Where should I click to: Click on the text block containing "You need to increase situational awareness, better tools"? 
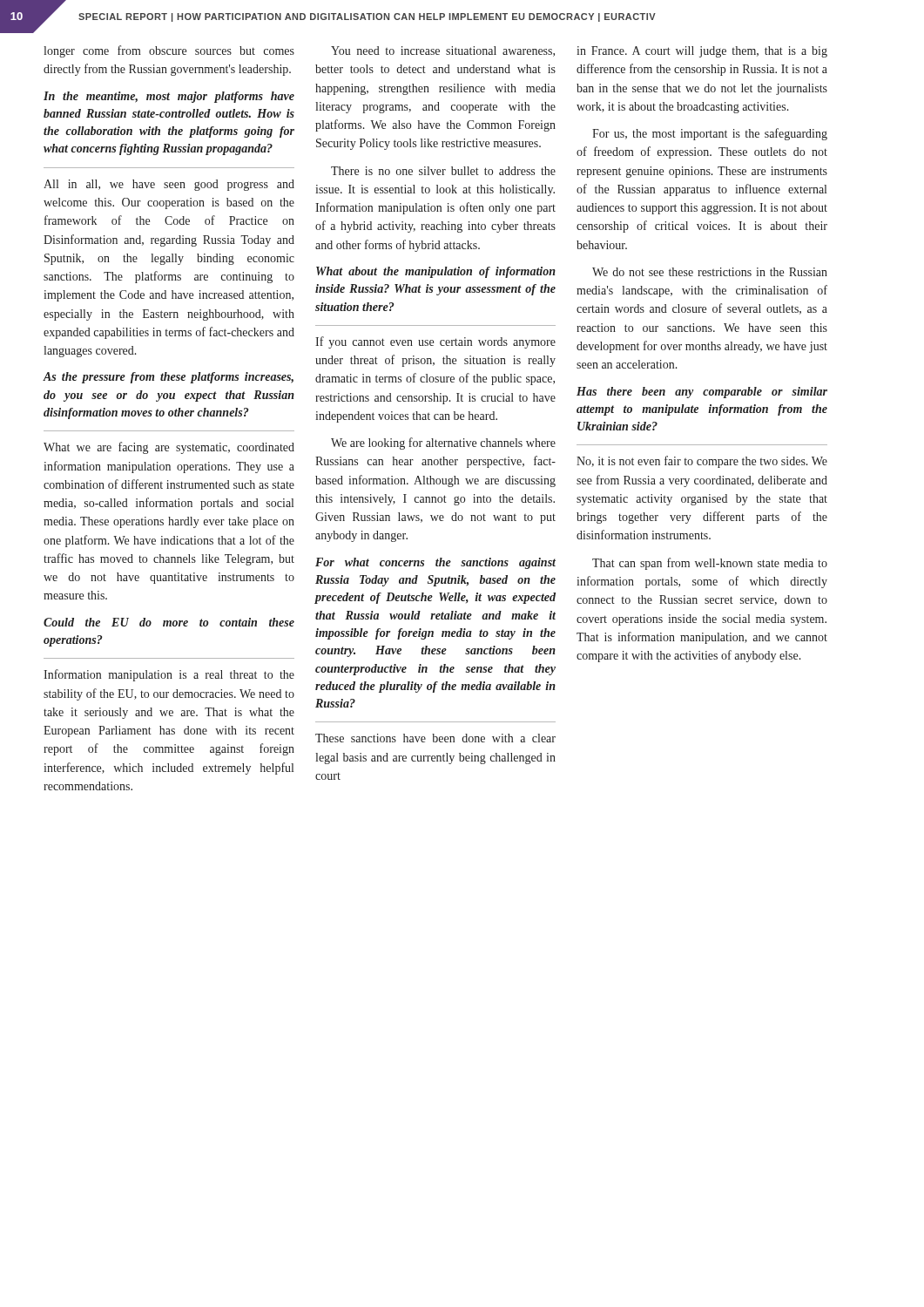click(435, 148)
